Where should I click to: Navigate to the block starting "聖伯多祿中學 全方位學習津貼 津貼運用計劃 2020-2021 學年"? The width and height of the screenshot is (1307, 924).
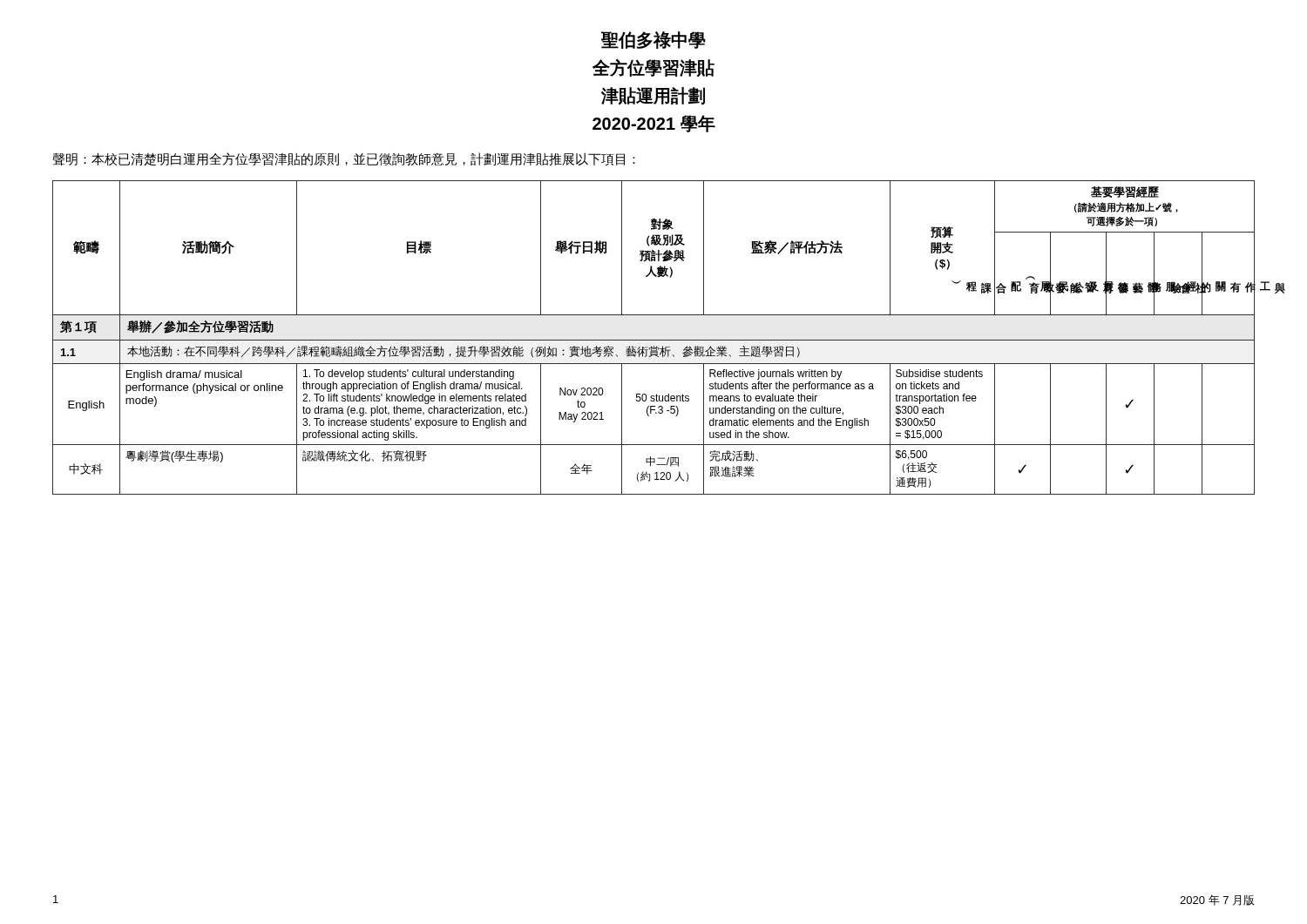pyautogui.click(x=654, y=82)
